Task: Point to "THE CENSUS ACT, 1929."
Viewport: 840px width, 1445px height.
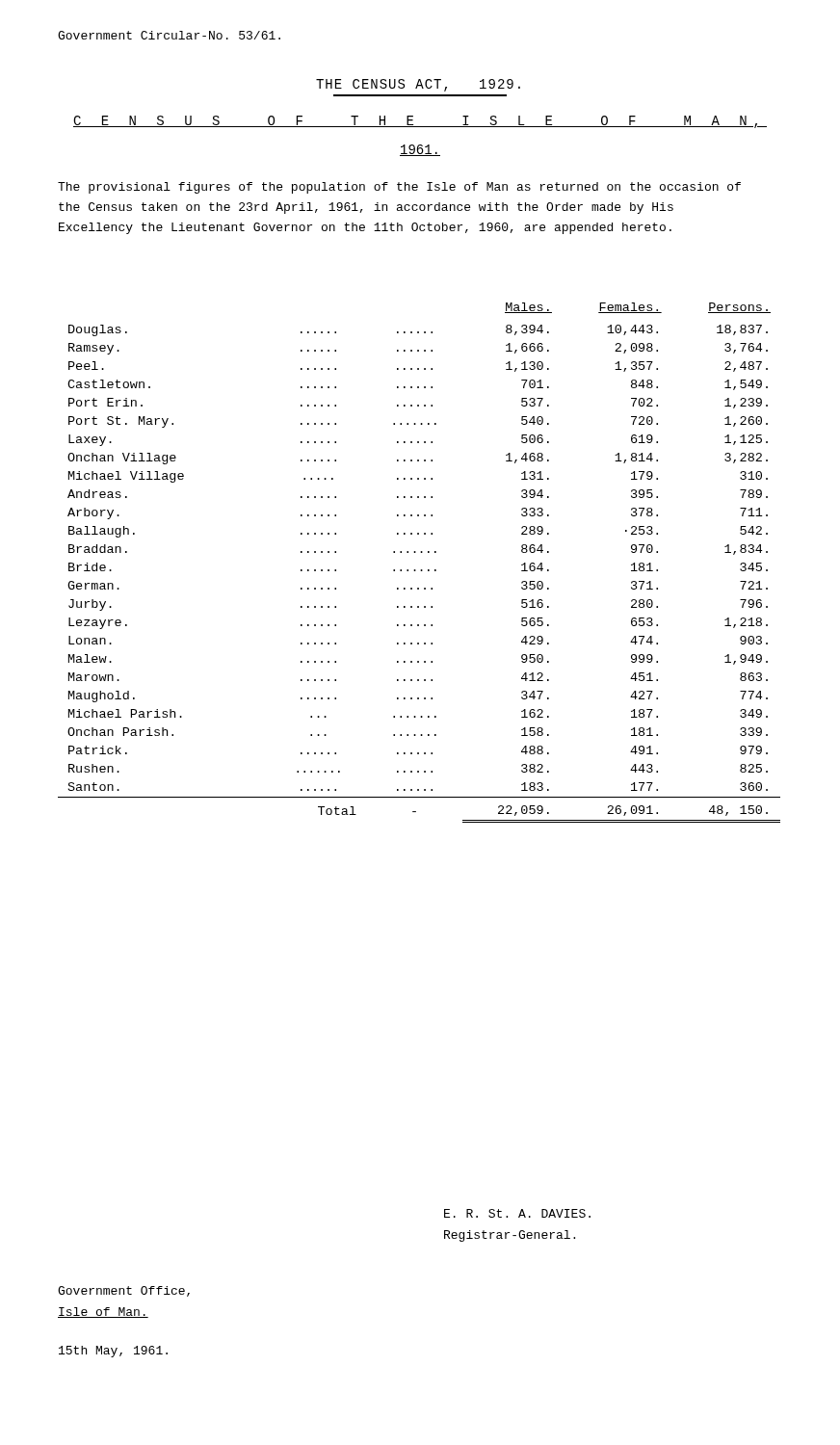Action: [420, 87]
